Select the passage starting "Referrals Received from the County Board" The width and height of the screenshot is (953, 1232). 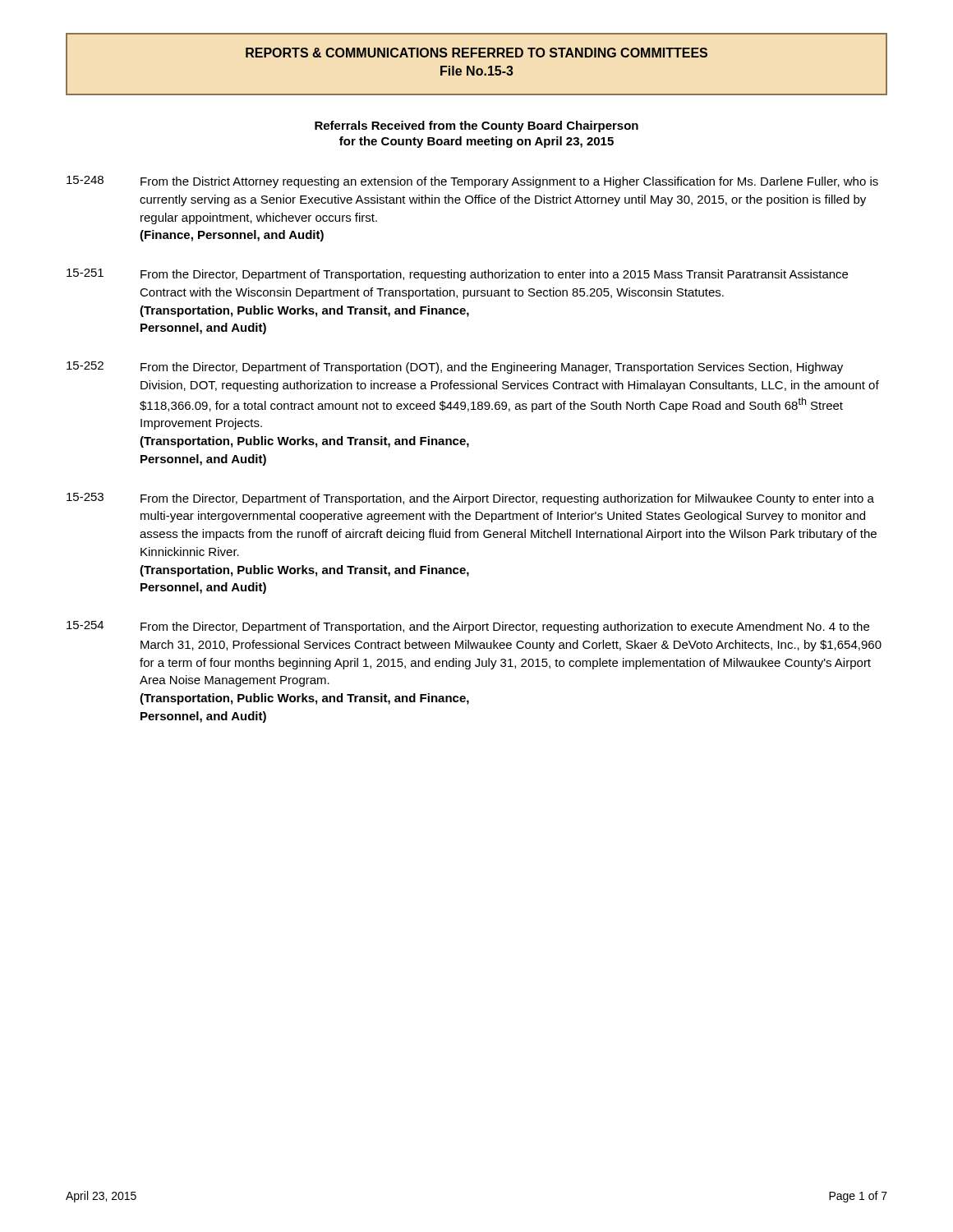click(476, 133)
